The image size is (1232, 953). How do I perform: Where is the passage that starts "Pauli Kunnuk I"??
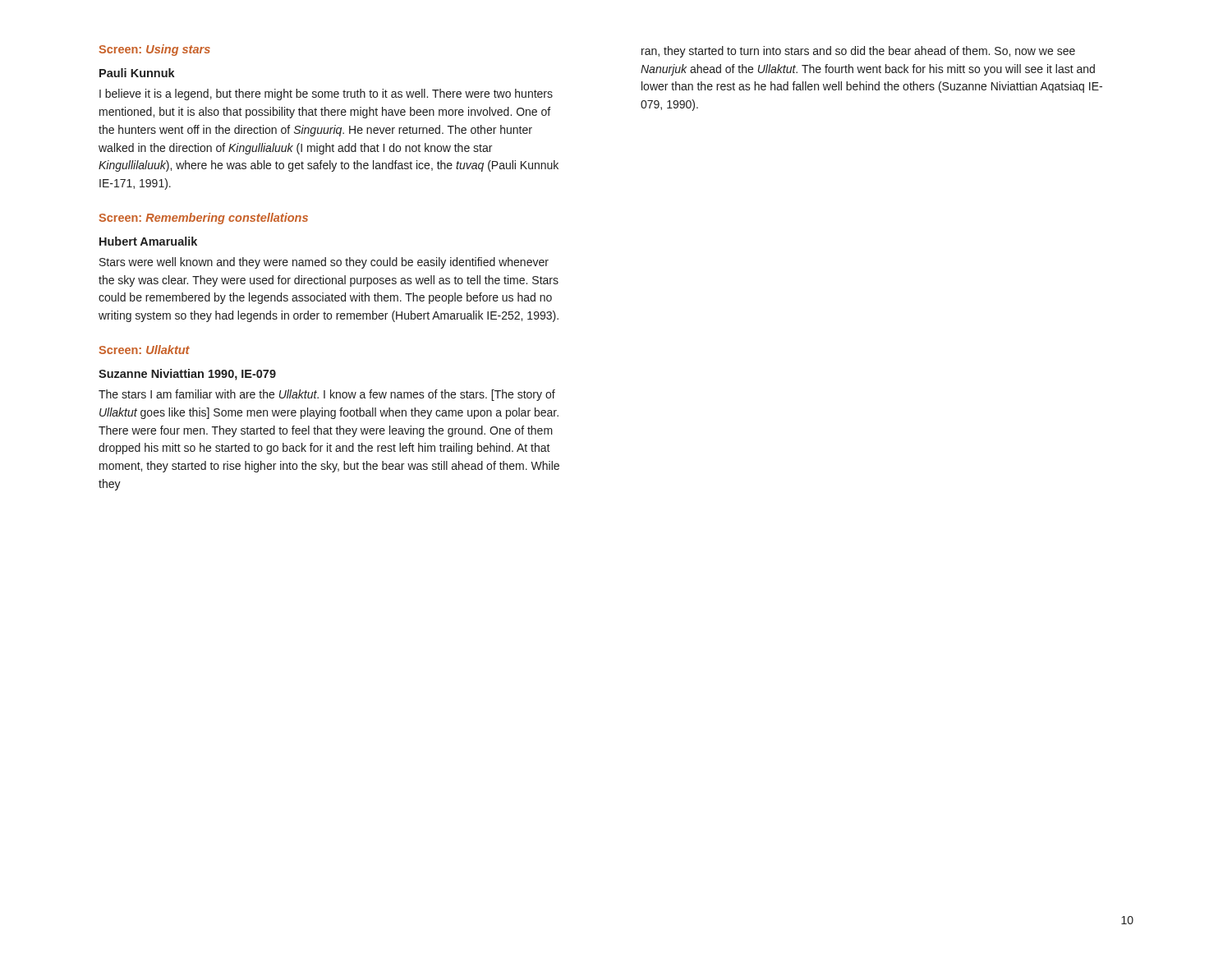[333, 127]
